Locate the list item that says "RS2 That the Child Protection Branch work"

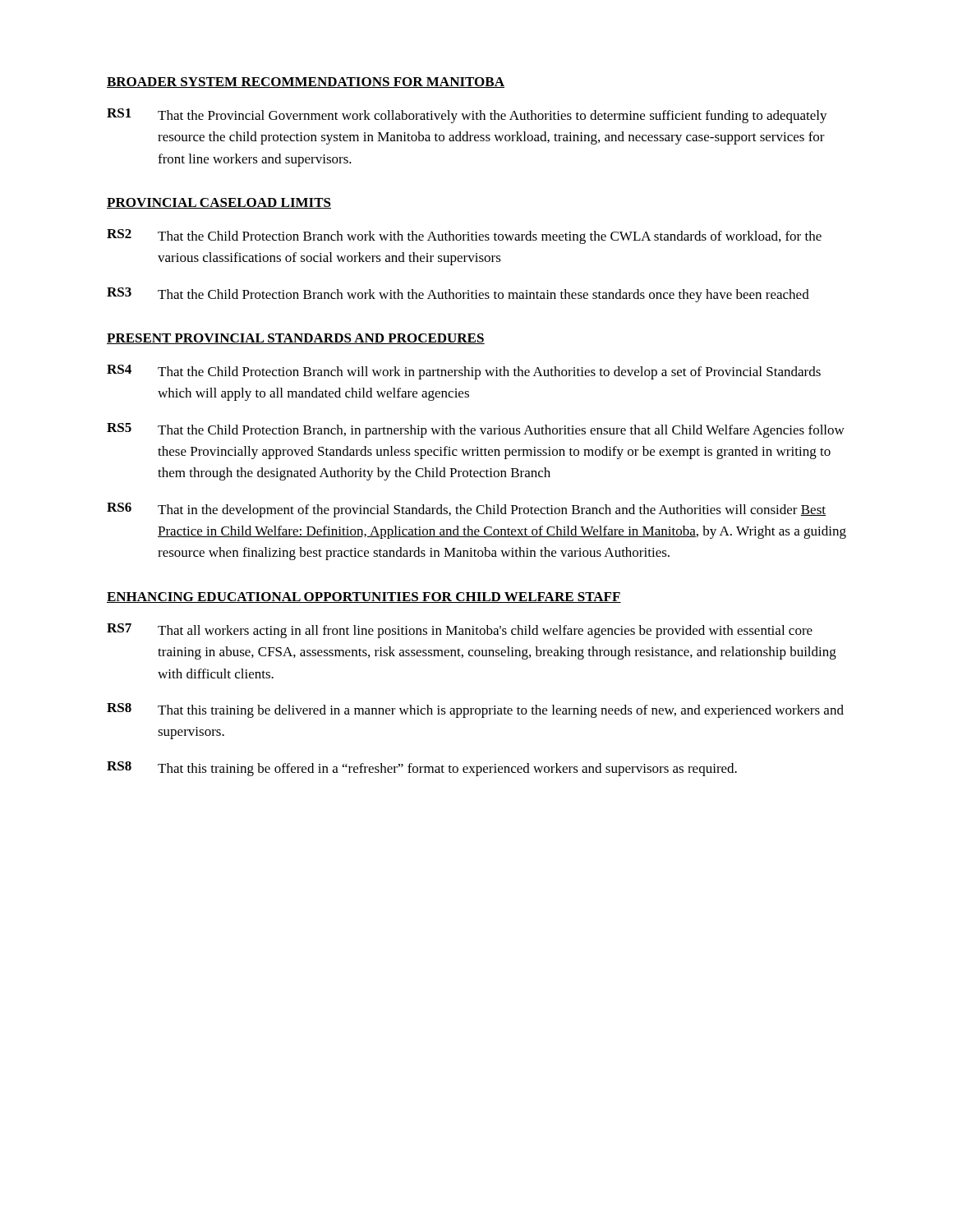(x=476, y=248)
